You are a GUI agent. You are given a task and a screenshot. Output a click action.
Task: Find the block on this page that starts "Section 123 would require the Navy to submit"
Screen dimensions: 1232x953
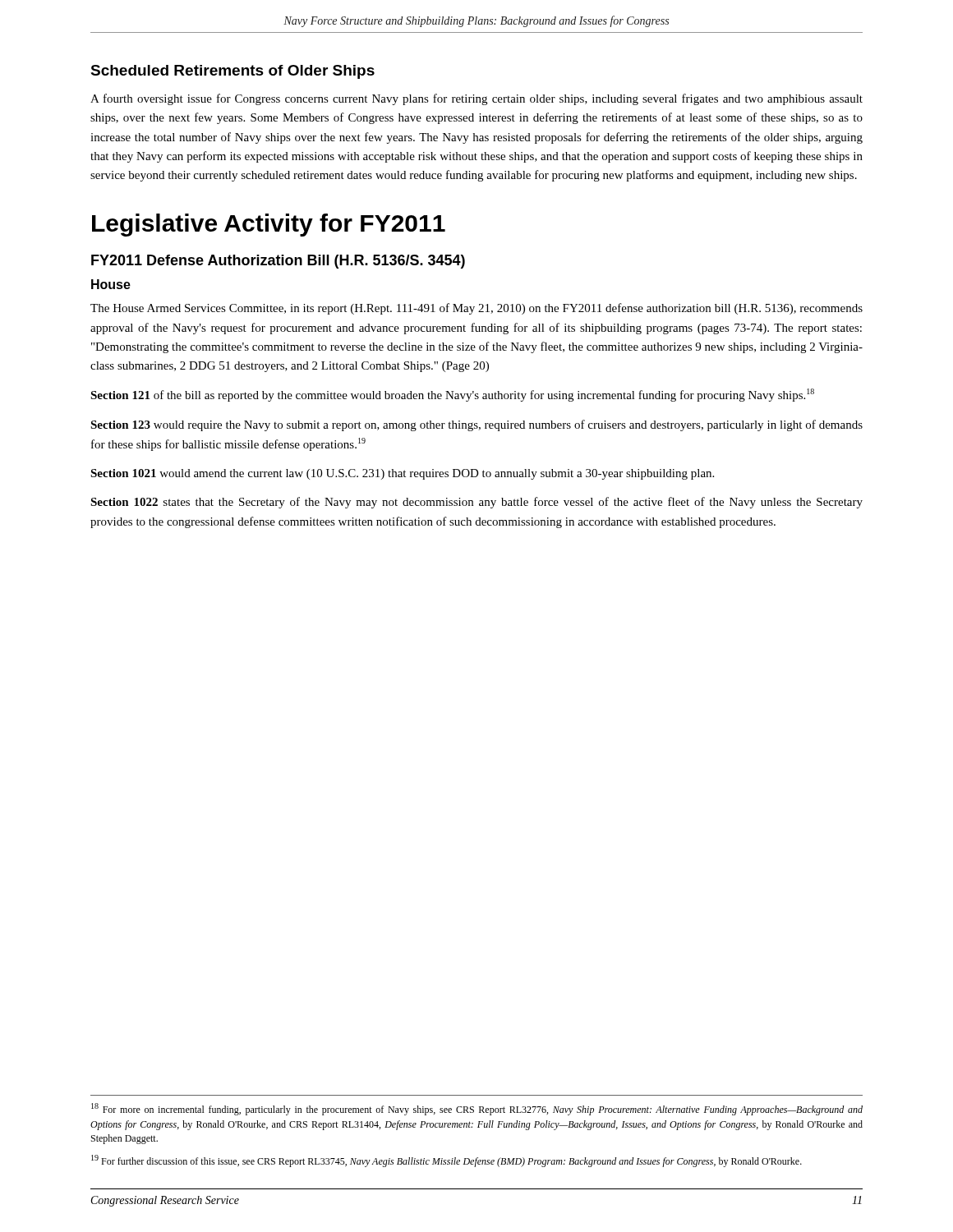pos(476,435)
